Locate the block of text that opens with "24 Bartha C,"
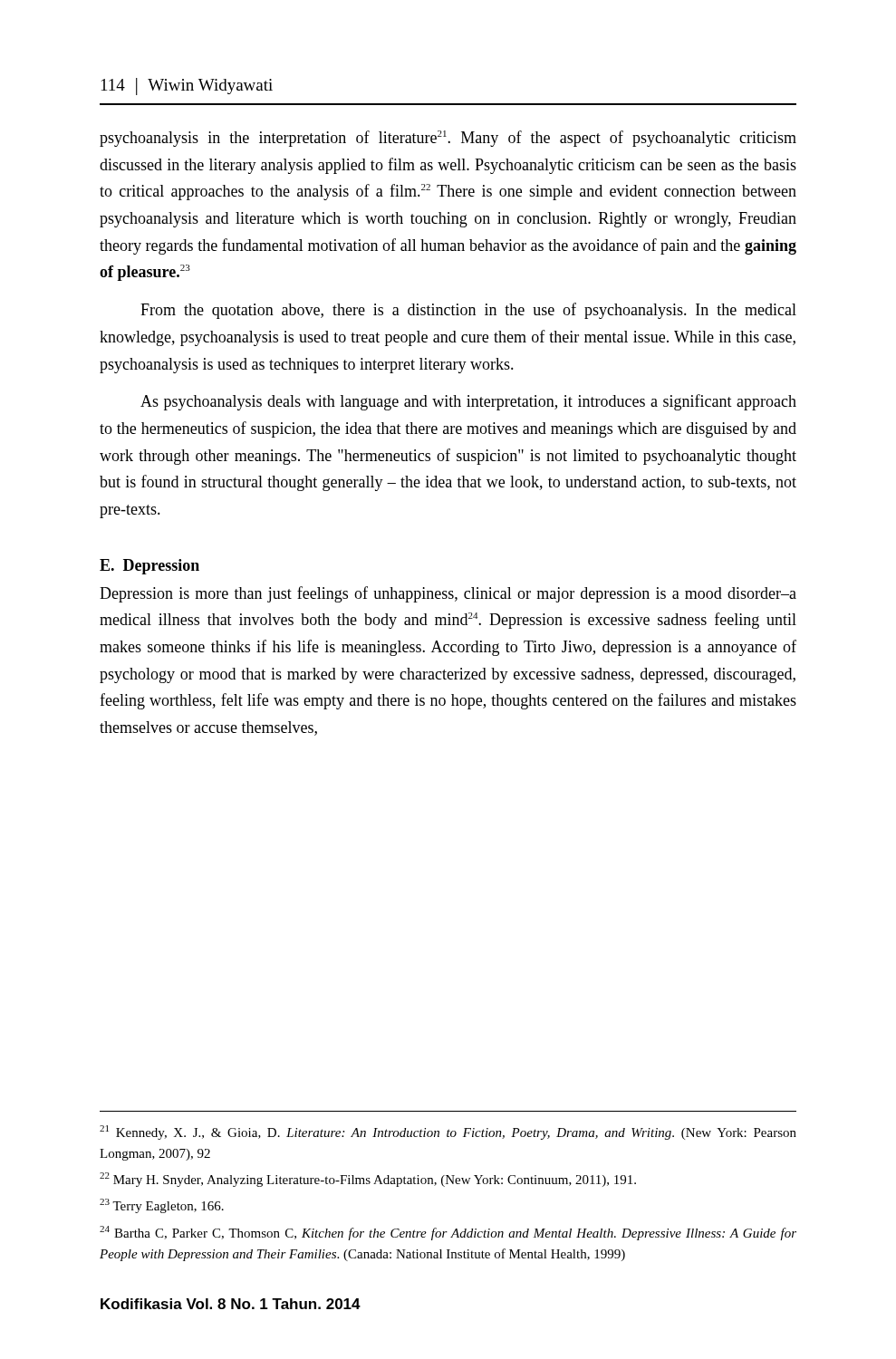 point(448,1242)
